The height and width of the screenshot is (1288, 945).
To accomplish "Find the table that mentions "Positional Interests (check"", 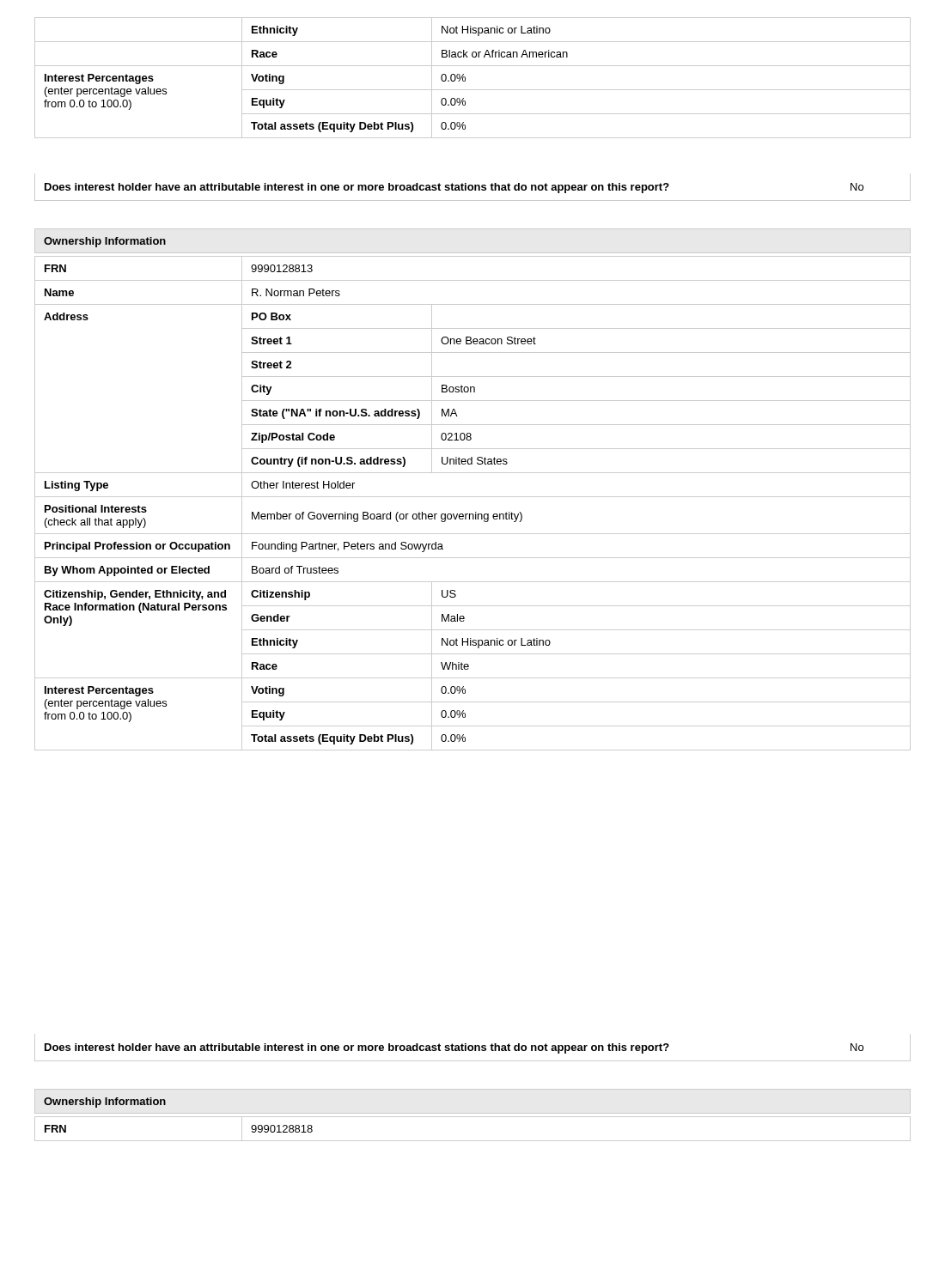I will click(472, 503).
